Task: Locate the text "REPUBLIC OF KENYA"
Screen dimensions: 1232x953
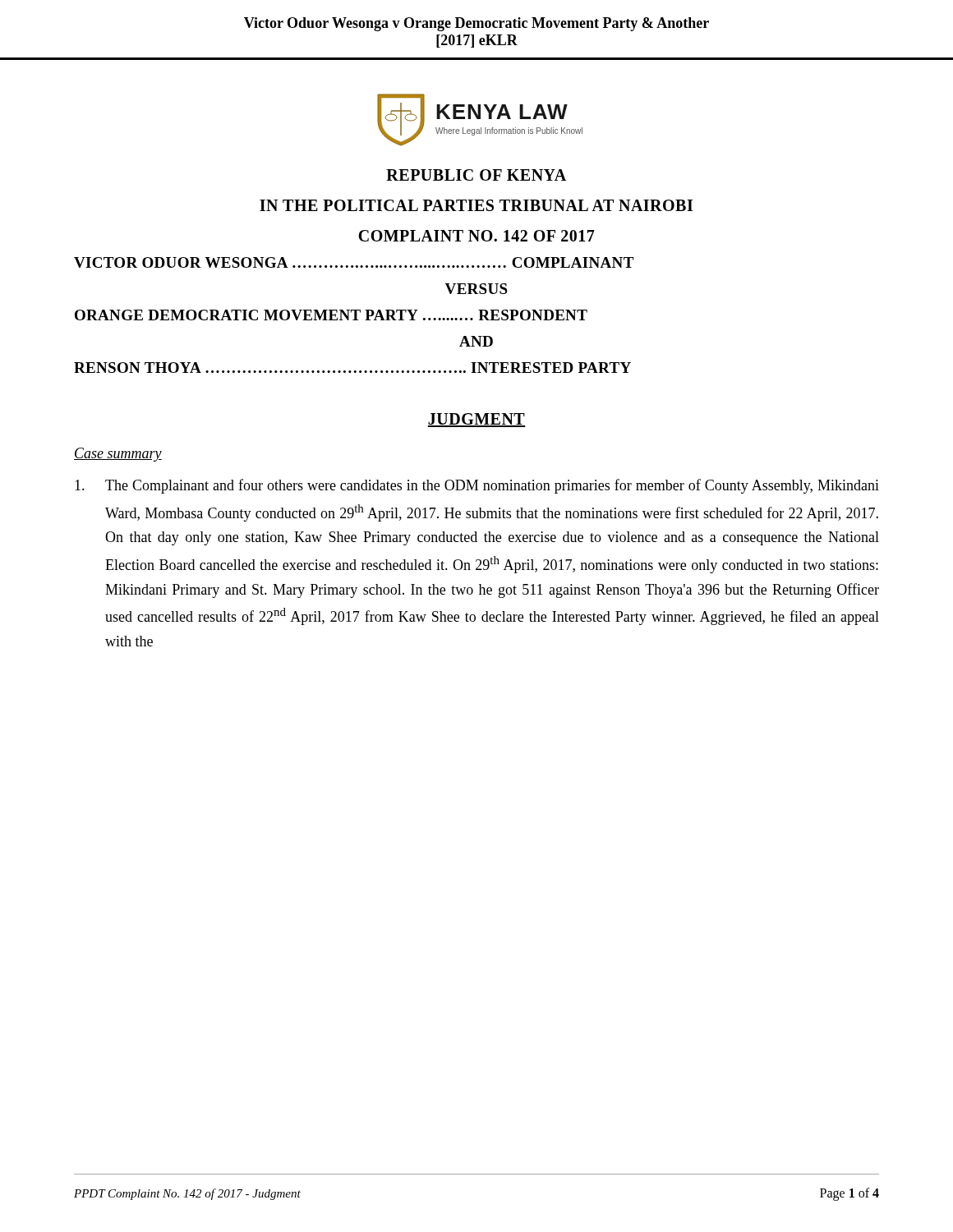Action: coord(476,175)
